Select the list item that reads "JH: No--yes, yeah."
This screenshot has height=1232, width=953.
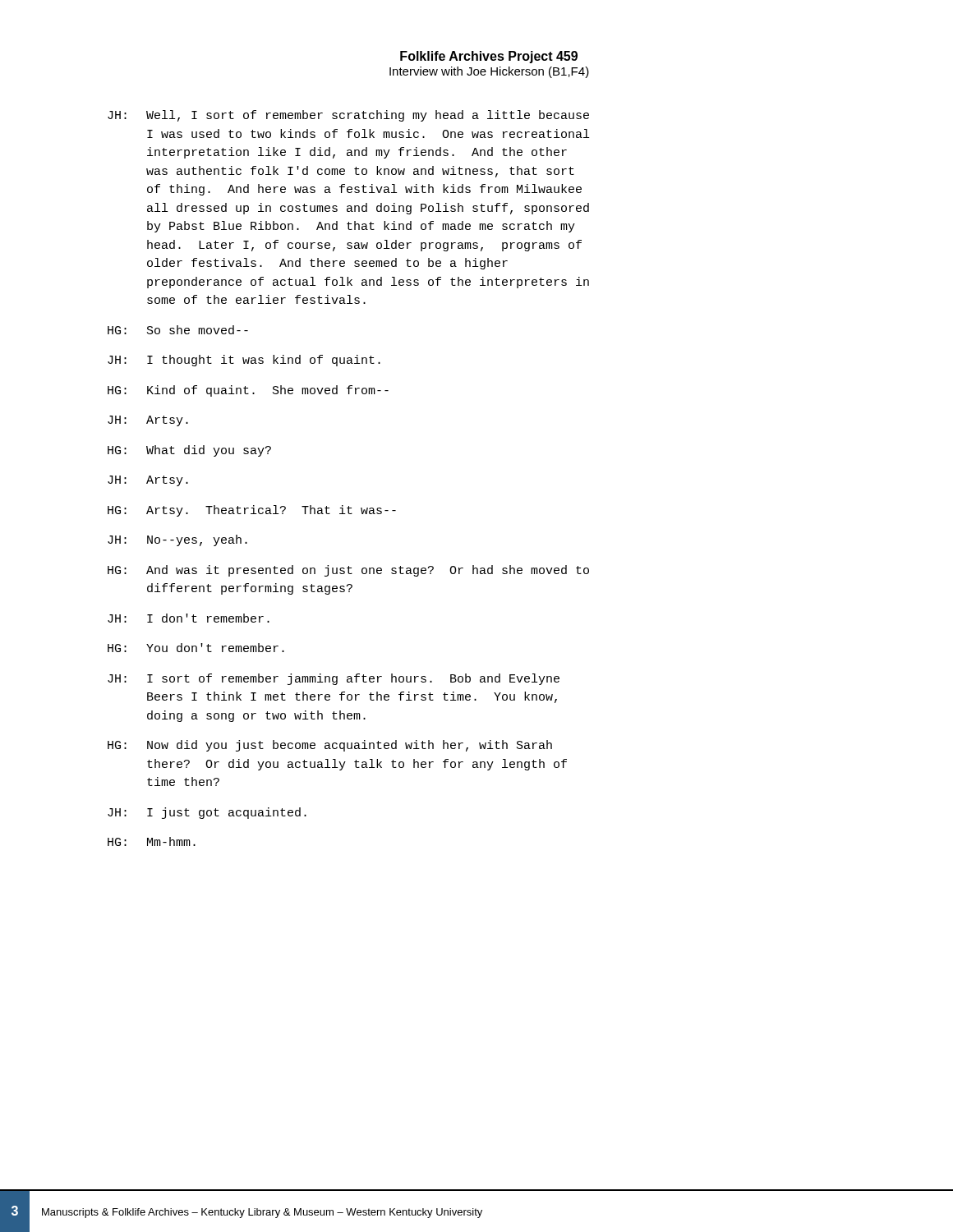tap(177, 540)
